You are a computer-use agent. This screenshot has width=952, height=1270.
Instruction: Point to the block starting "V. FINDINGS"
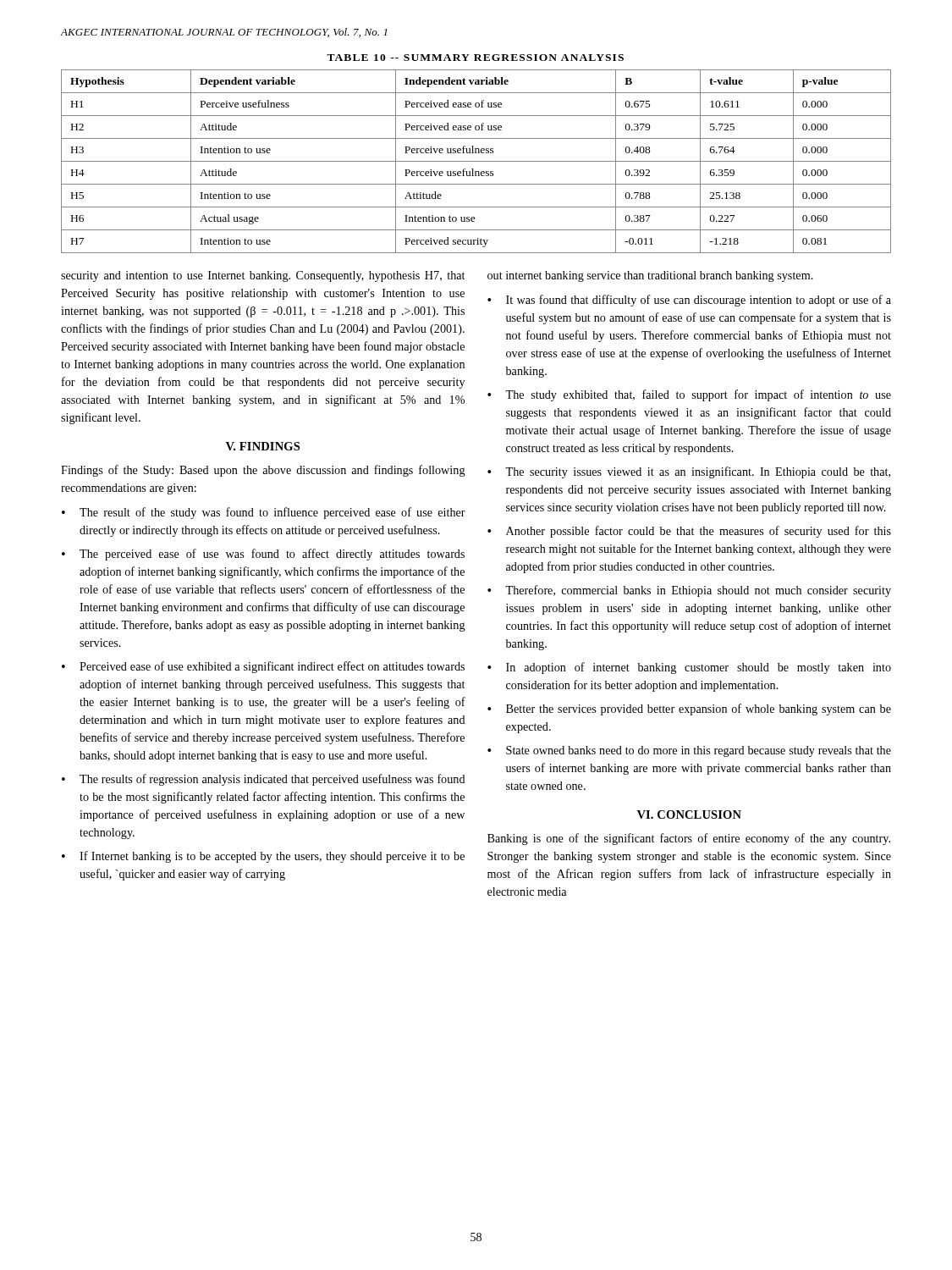(x=263, y=446)
